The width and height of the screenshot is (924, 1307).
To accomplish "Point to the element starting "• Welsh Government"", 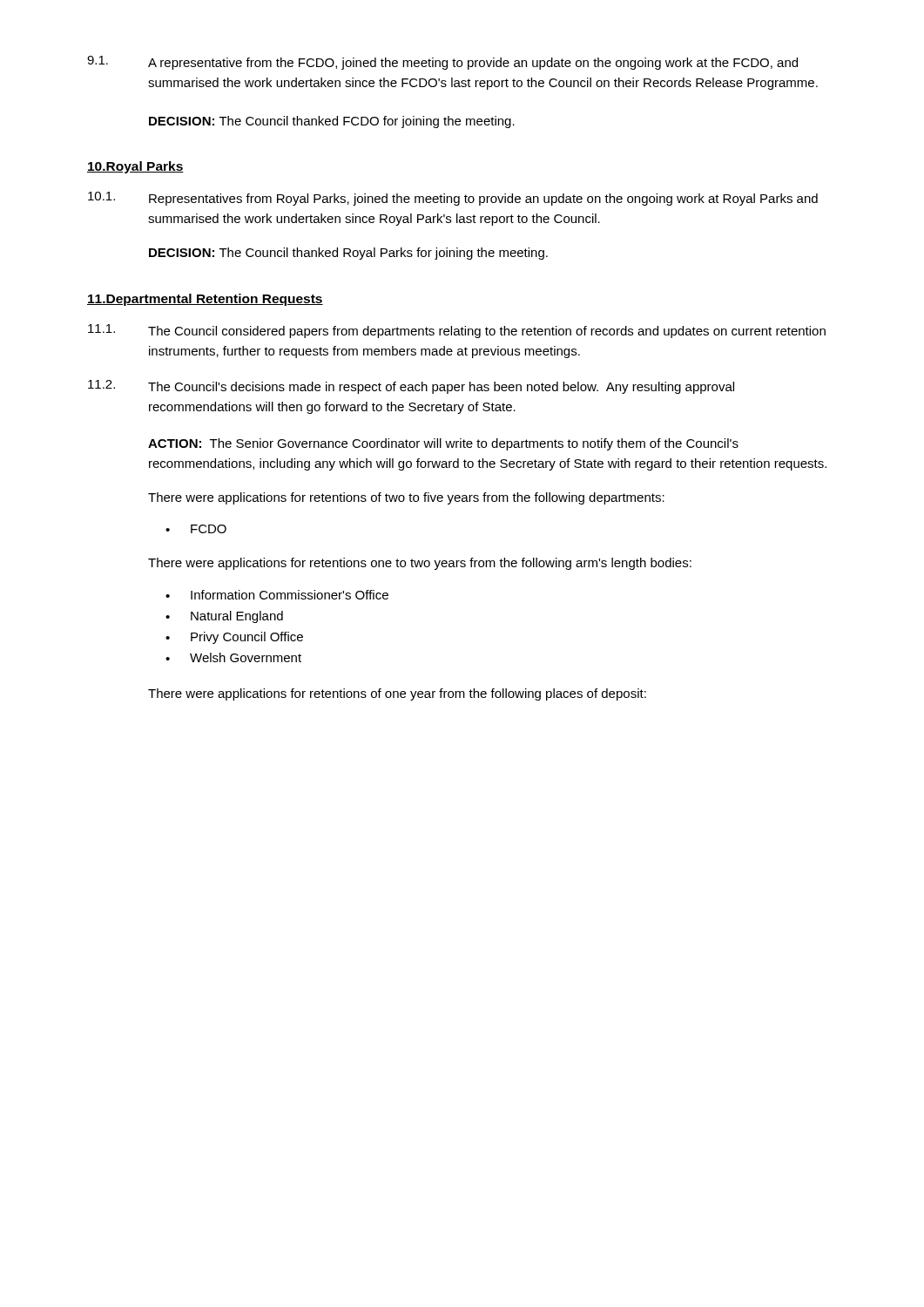I will [233, 657].
